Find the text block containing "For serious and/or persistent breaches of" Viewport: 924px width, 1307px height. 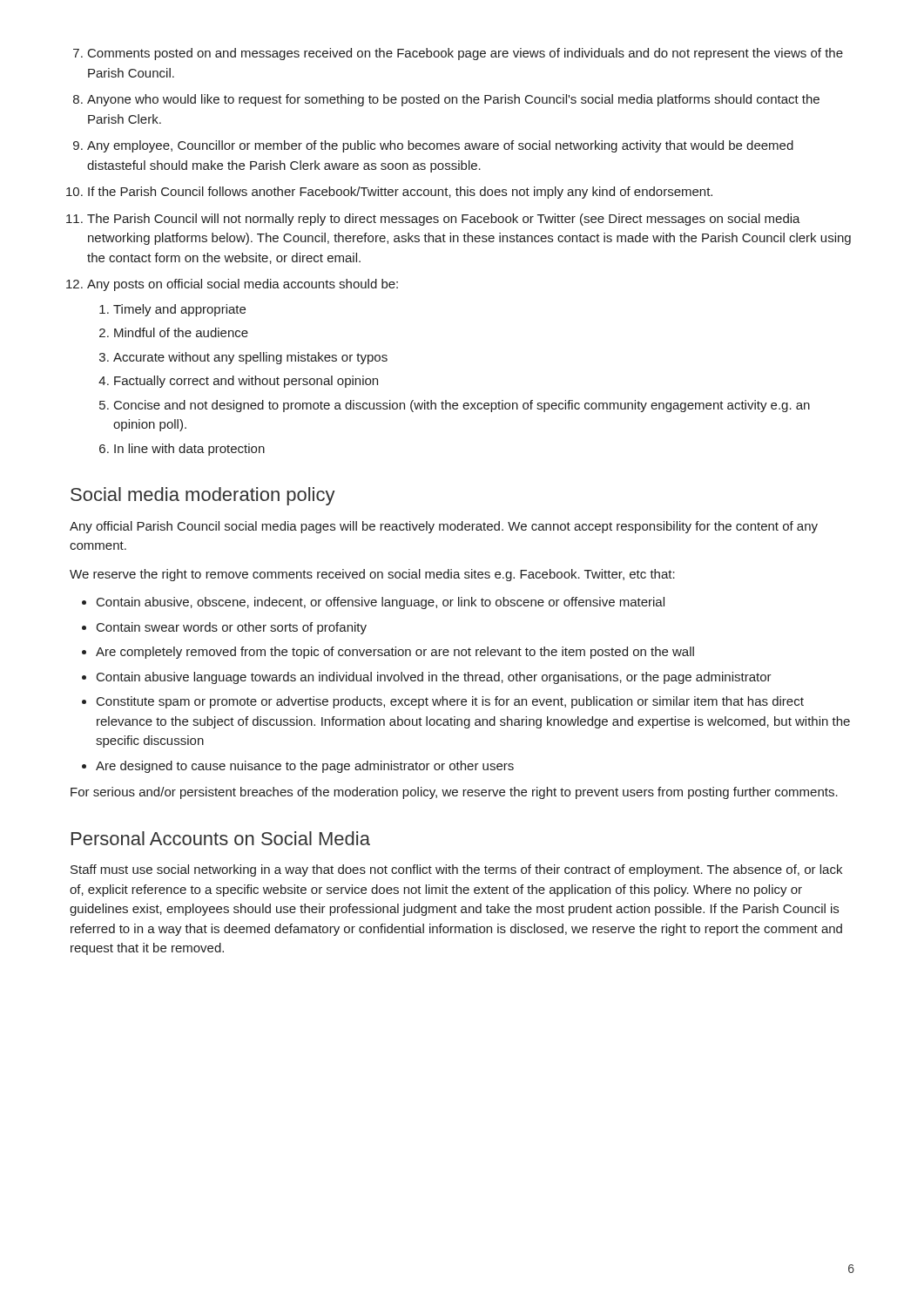click(x=454, y=792)
